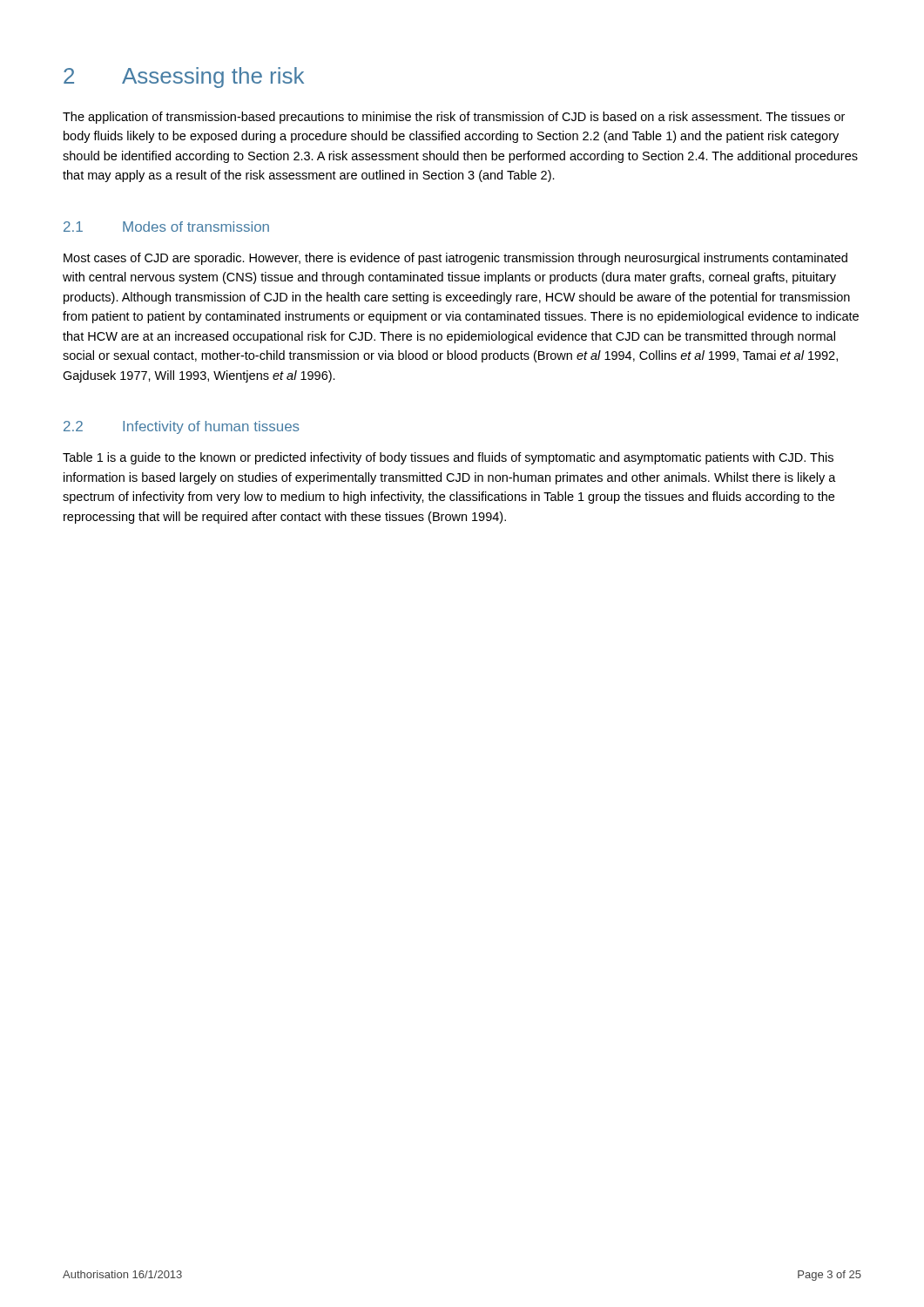Click on the passage starting "2 Assessing the risk"
The image size is (924, 1307).
tap(184, 76)
